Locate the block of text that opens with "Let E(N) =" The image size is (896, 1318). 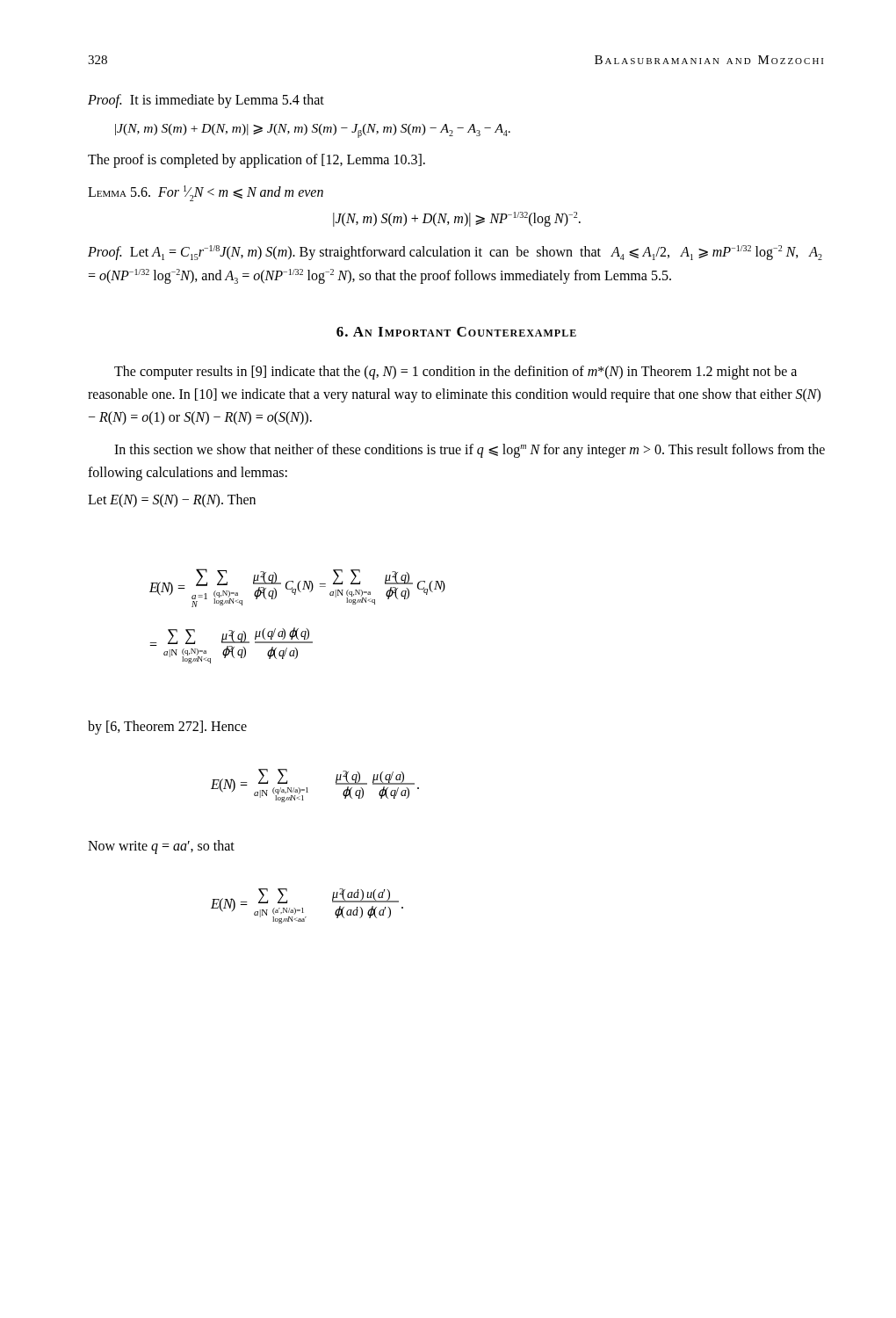tap(172, 500)
